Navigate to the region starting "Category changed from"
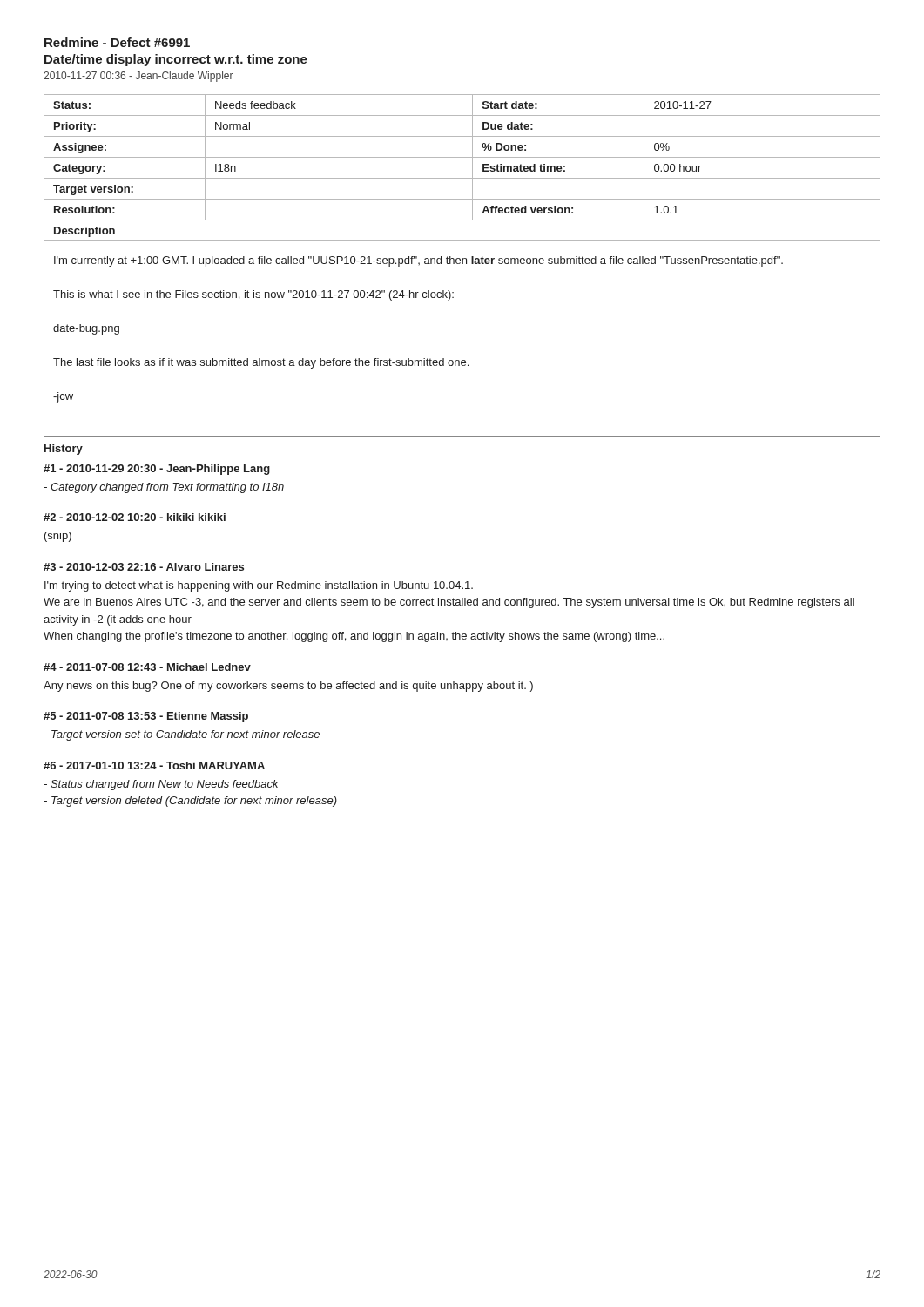 [x=164, y=486]
